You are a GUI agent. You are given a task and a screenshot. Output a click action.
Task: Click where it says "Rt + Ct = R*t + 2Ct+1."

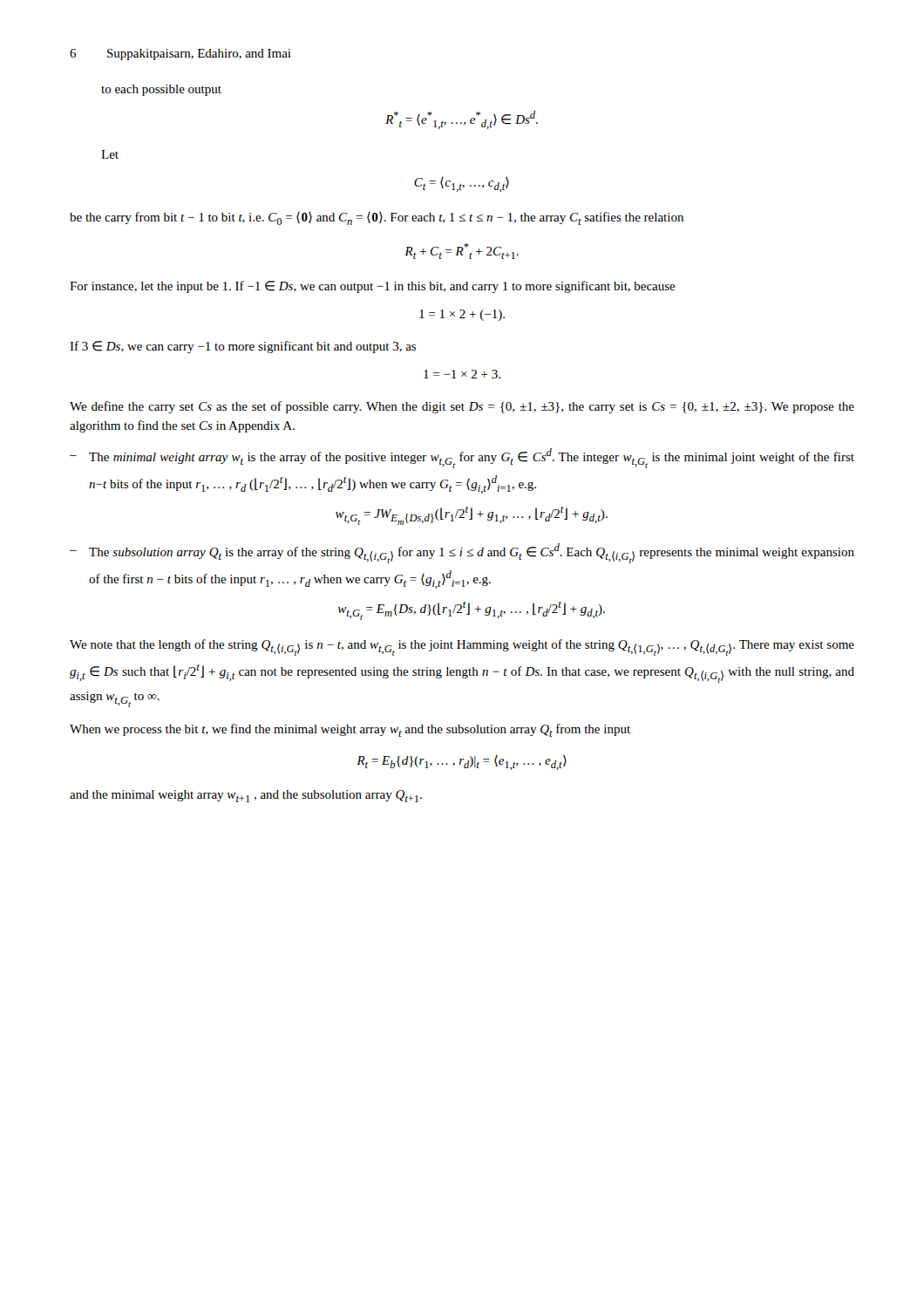tap(462, 251)
